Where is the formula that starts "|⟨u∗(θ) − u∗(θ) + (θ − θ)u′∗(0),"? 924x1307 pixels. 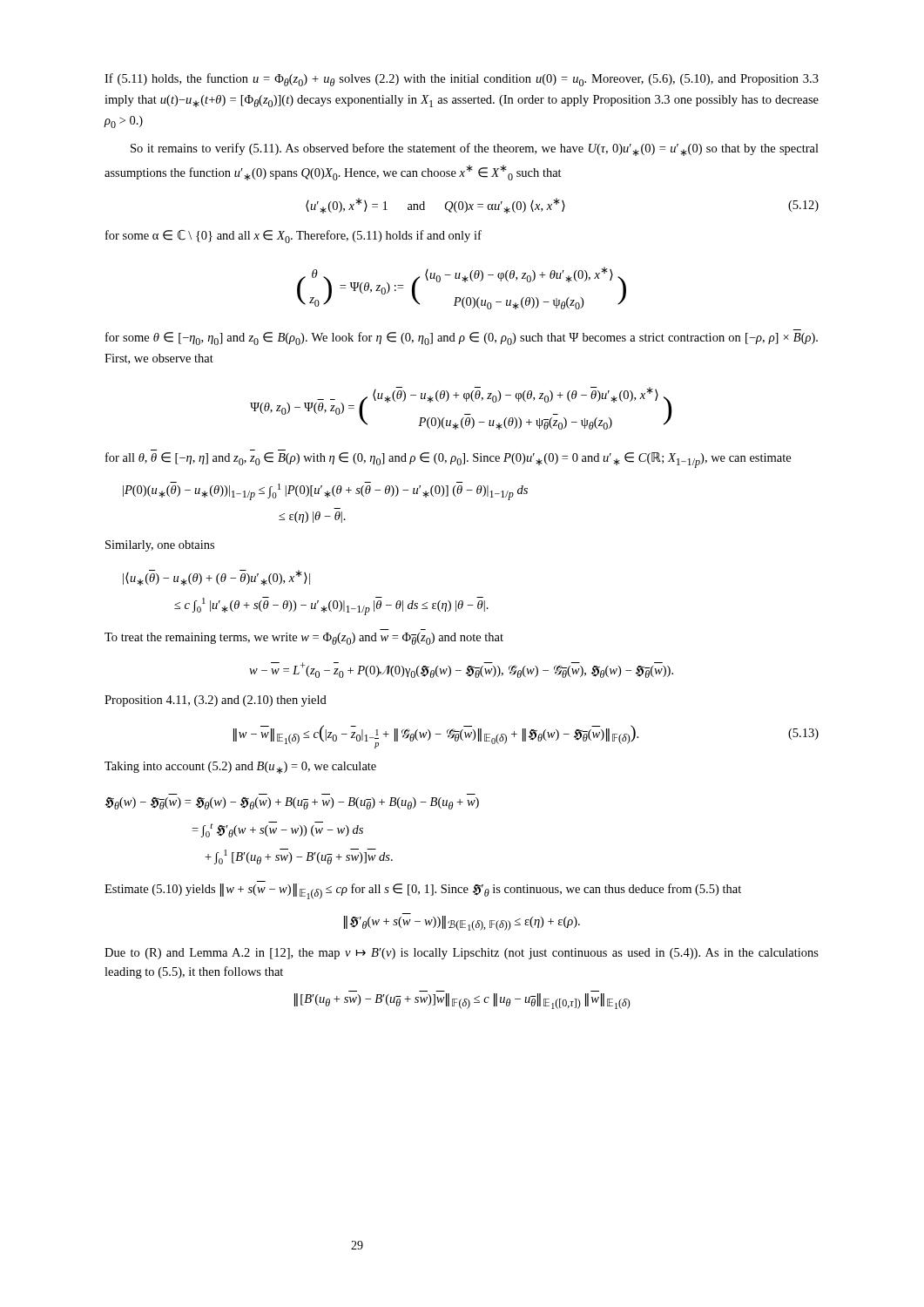tap(305, 591)
